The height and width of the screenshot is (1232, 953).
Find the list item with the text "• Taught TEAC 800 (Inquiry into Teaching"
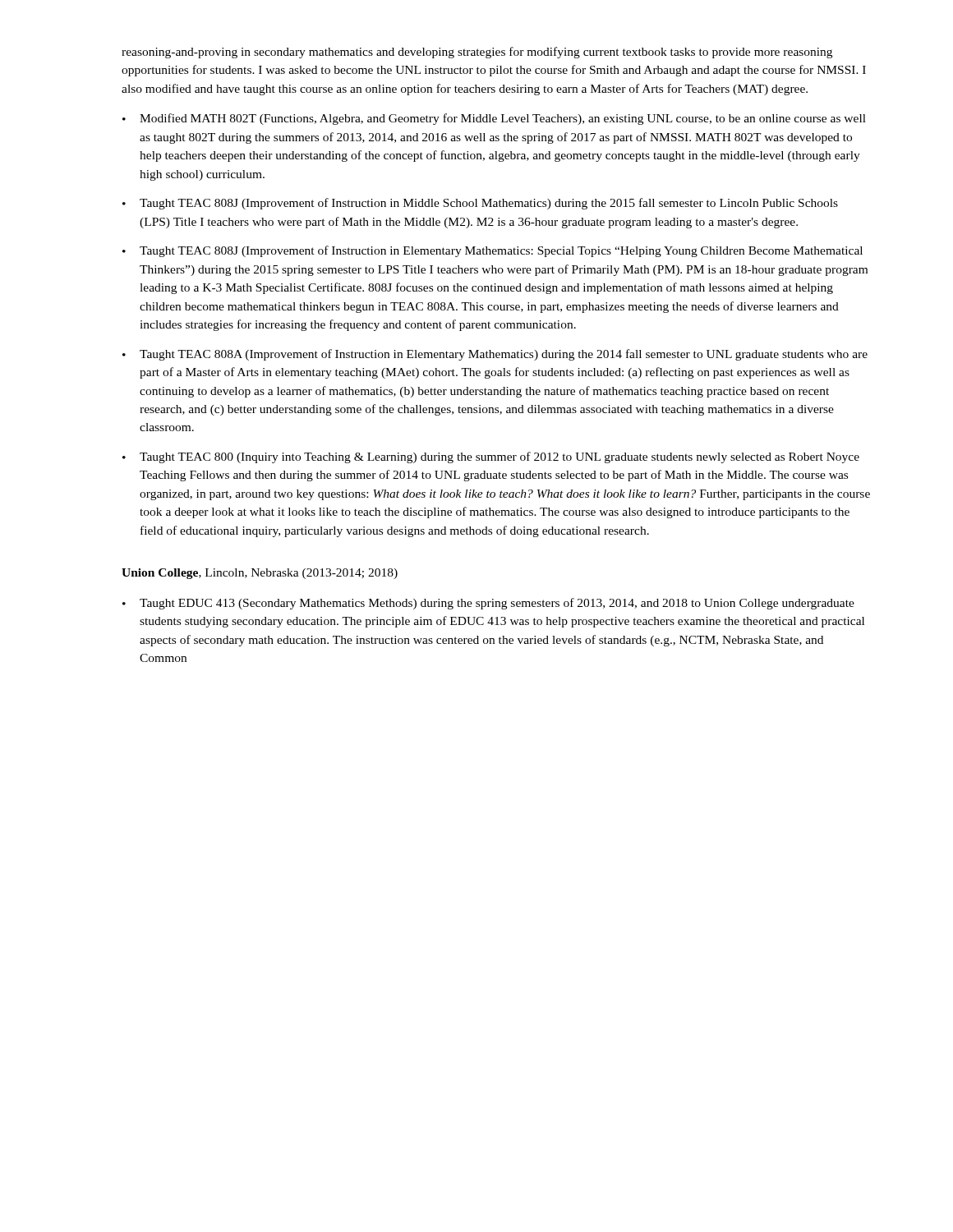click(x=496, y=494)
